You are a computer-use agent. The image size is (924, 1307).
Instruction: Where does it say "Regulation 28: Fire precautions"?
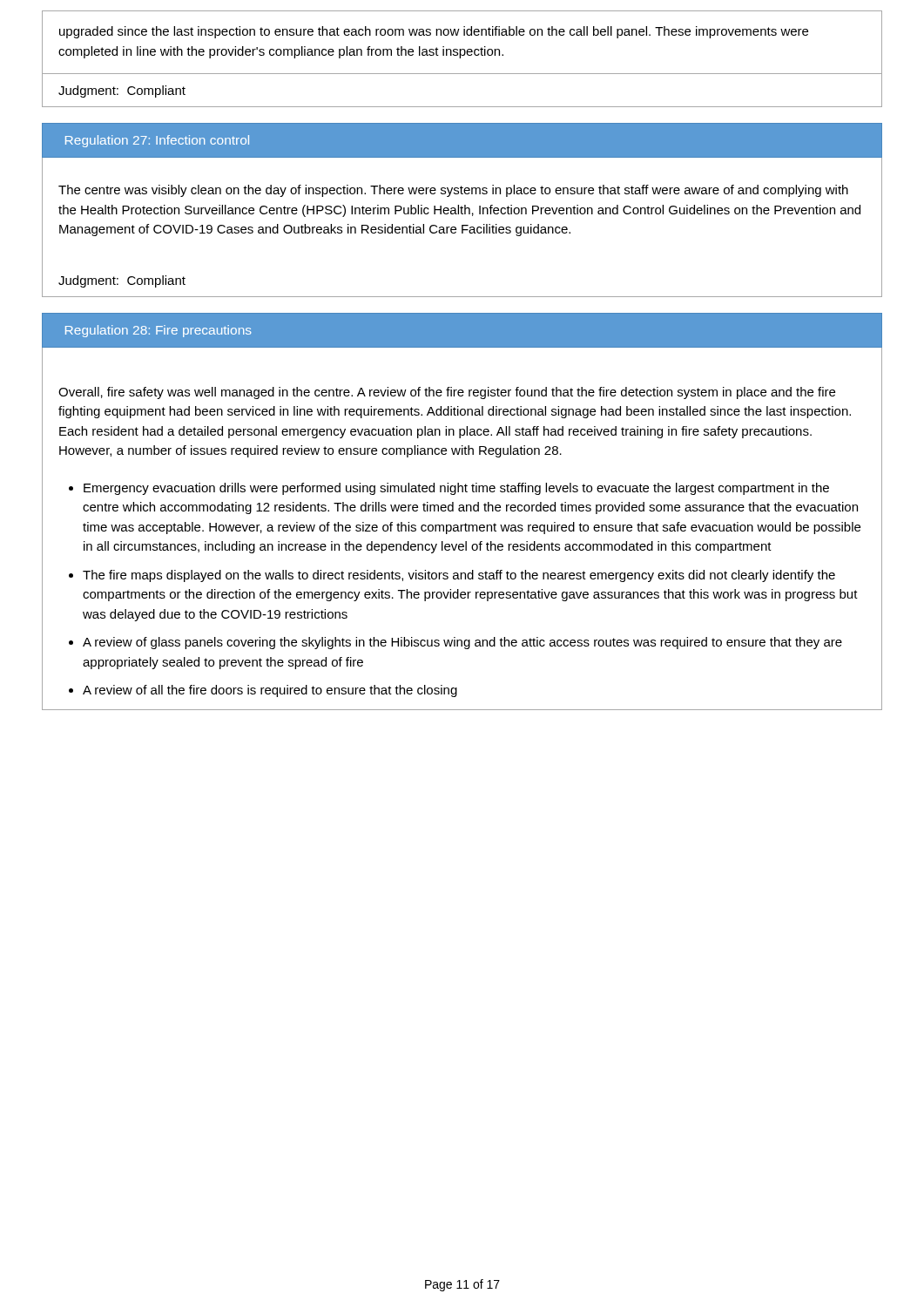click(154, 329)
